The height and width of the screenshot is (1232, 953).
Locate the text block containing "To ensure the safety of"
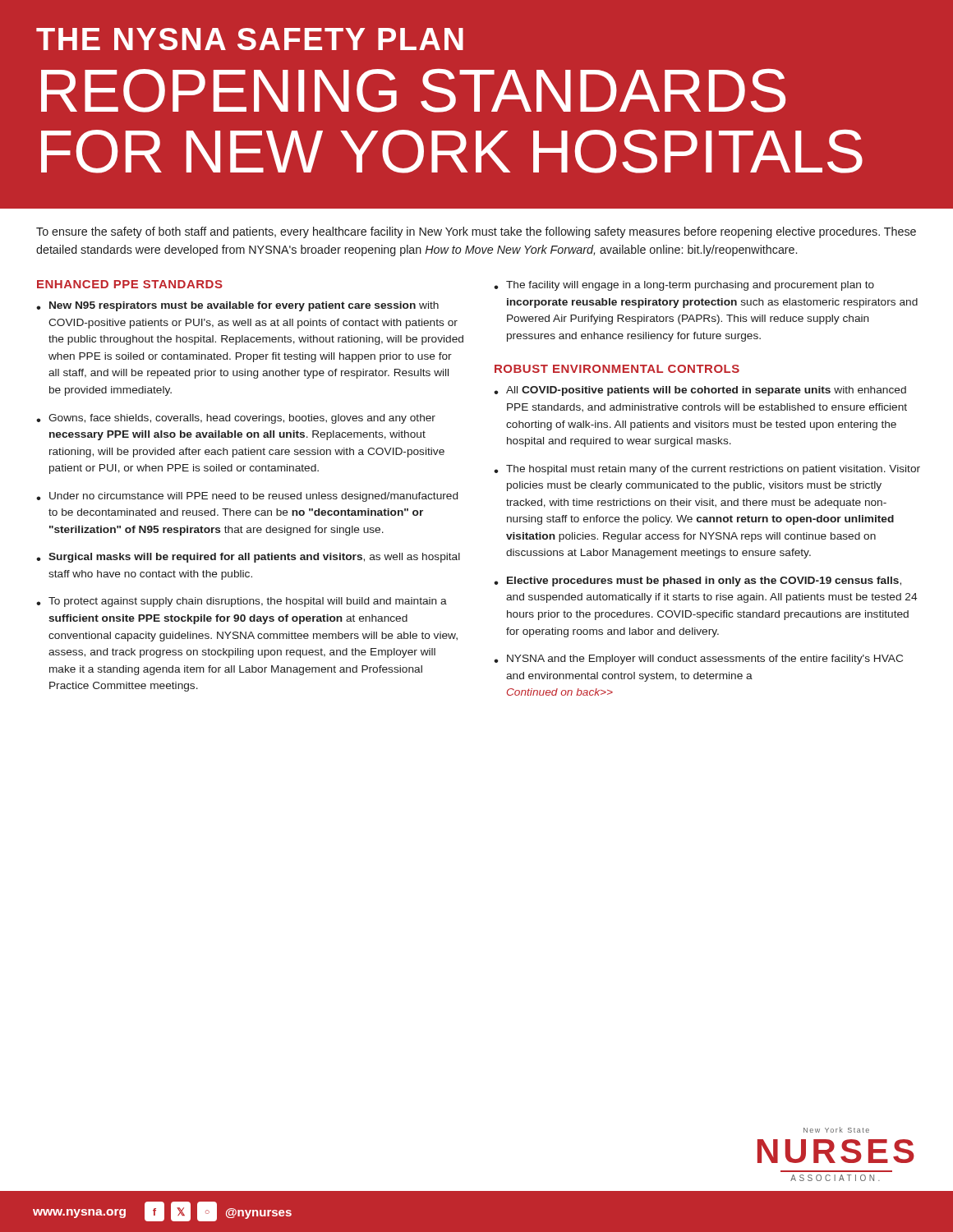tap(476, 240)
